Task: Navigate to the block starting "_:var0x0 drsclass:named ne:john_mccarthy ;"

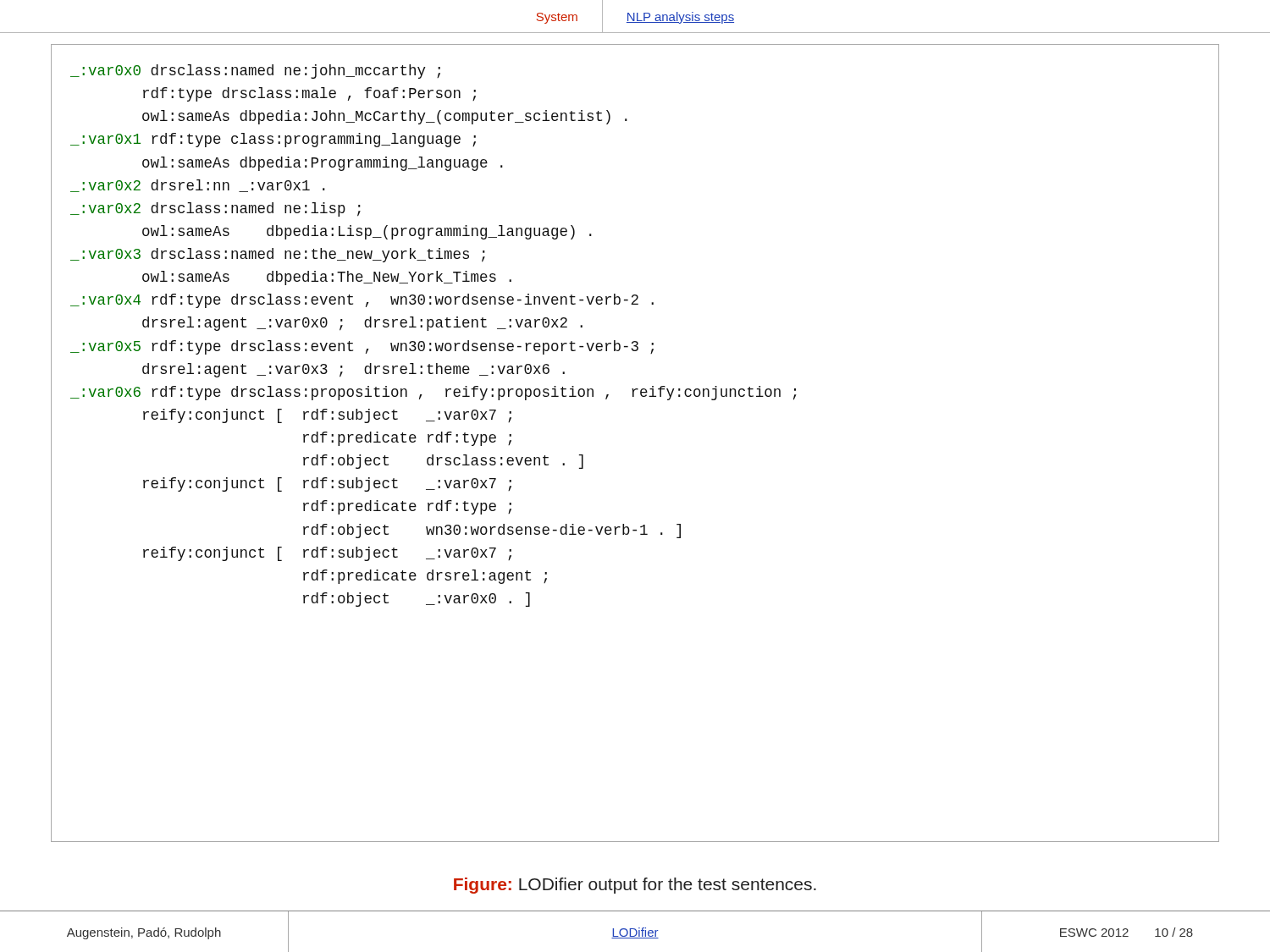Action: pos(635,336)
